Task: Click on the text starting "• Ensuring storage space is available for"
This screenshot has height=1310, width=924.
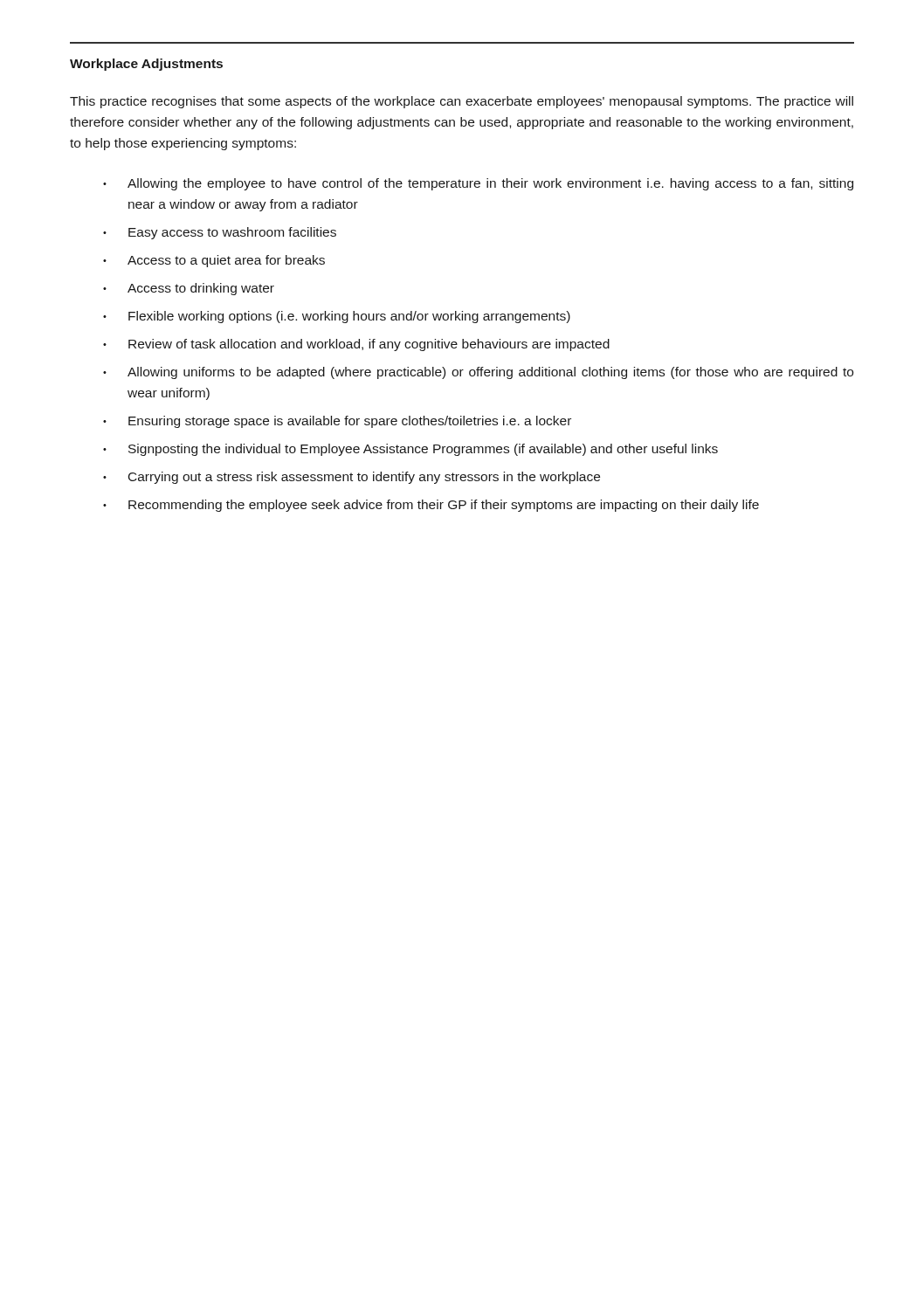Action: pos(475,421)
